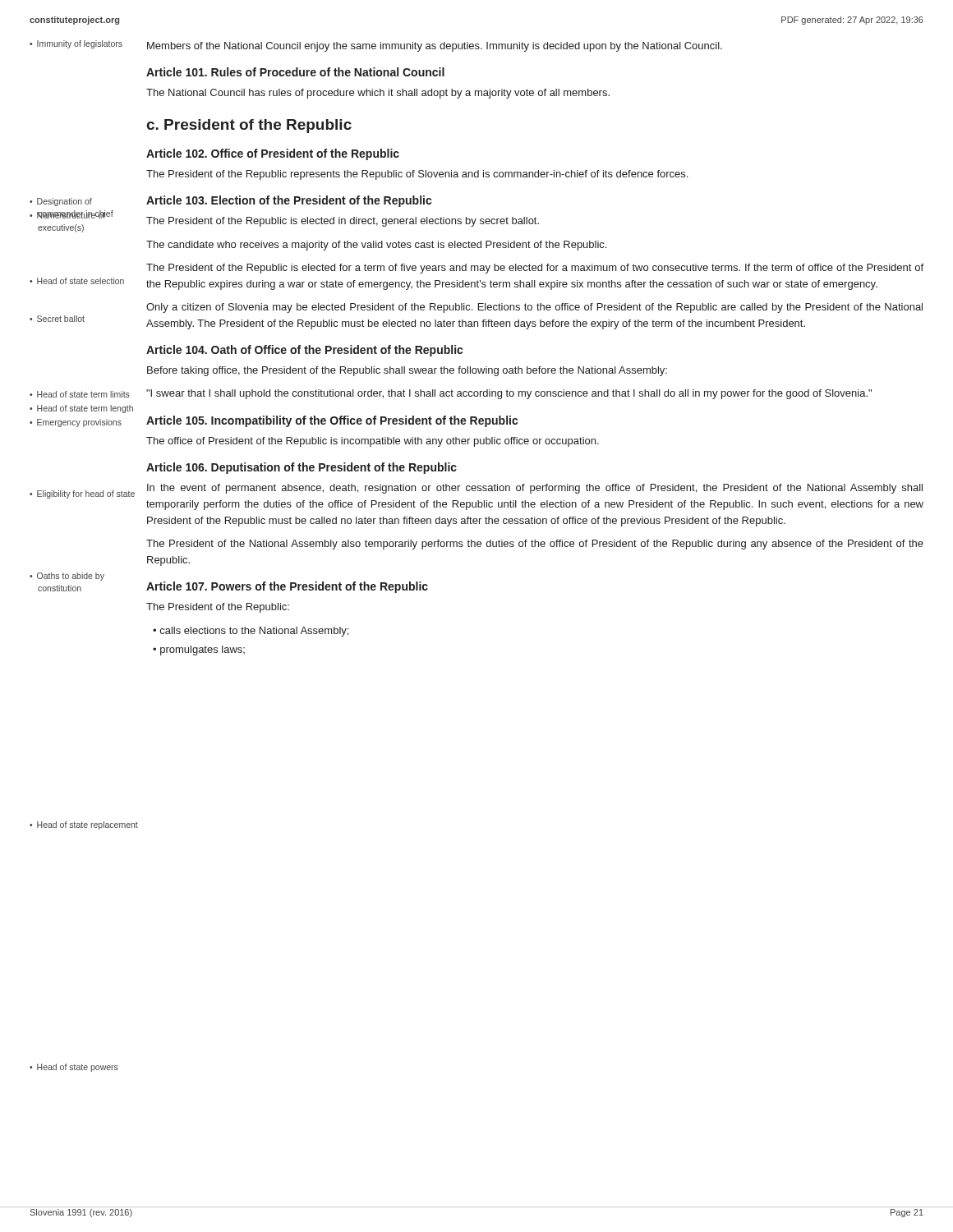The width and height of the screenshot is (953, 1232).
Task: Where is the passage that starts "Before taking office, the"?
Action: coord(407,370)
